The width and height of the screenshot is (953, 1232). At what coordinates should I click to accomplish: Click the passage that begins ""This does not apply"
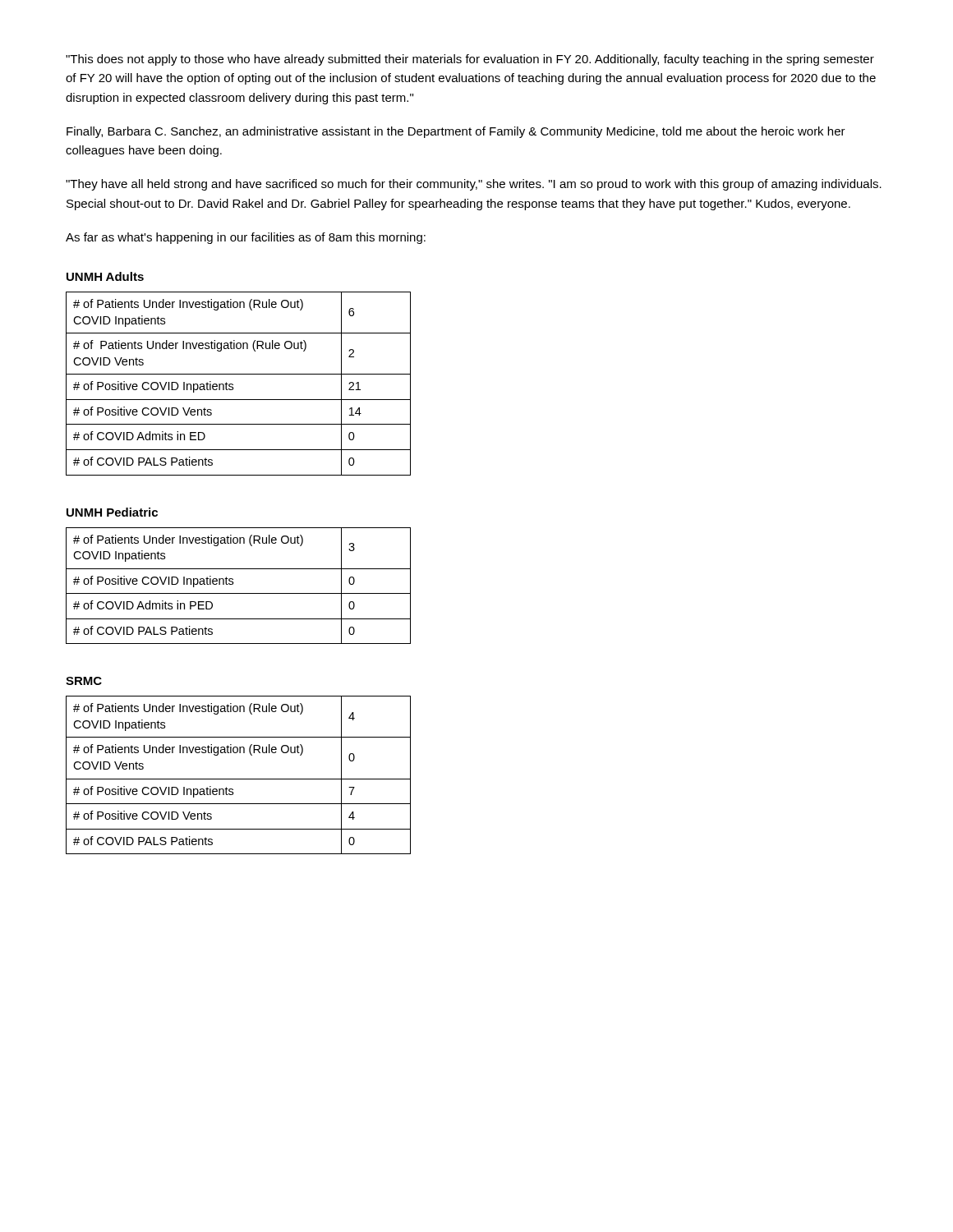point(471,78)
